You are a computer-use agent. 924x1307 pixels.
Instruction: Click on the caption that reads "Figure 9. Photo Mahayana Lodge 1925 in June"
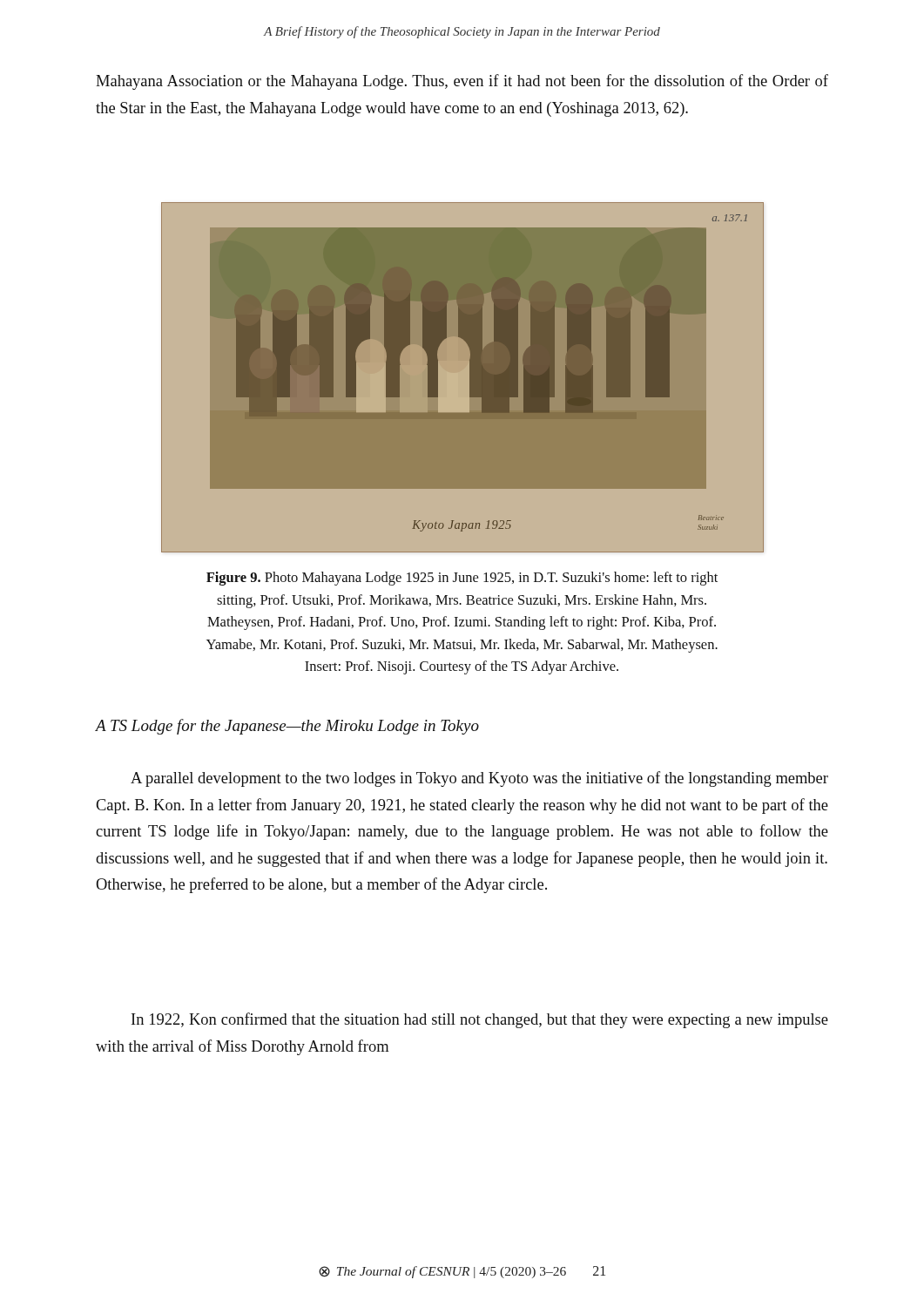click(x=462, y=622)
